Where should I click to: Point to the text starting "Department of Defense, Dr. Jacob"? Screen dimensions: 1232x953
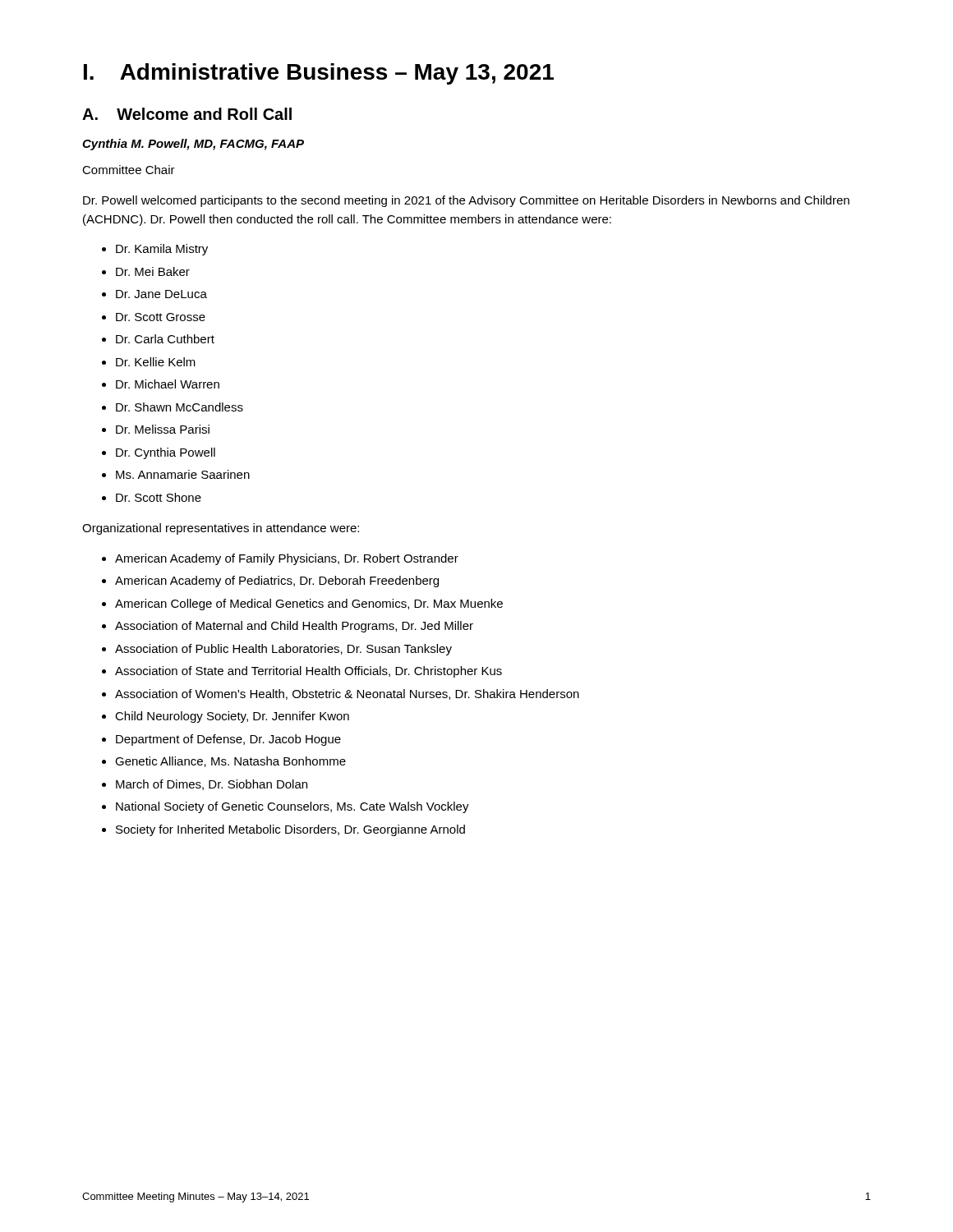click(x=228, y=740)
